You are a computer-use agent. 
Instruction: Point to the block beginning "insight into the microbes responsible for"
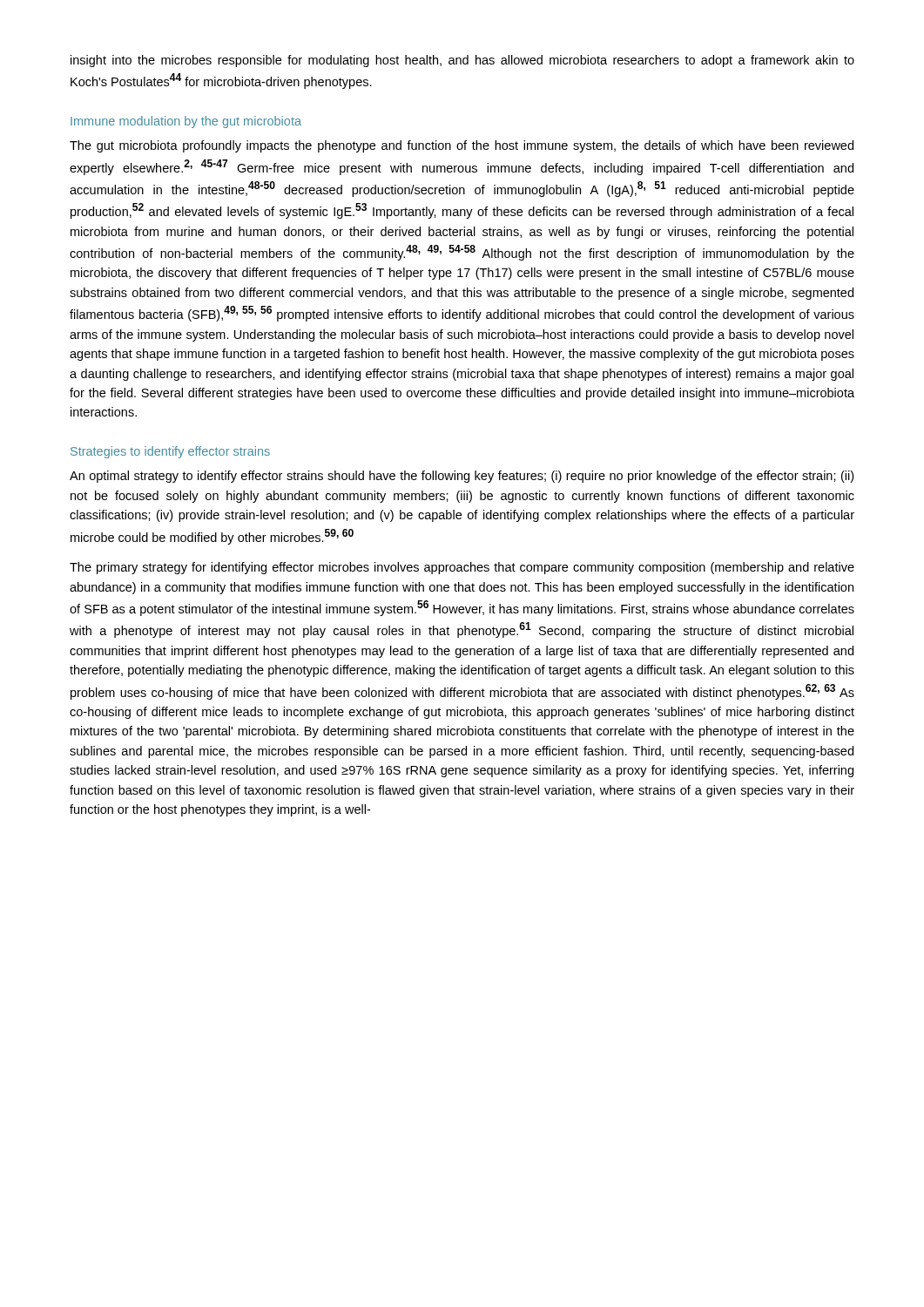(x=462, y=71)
